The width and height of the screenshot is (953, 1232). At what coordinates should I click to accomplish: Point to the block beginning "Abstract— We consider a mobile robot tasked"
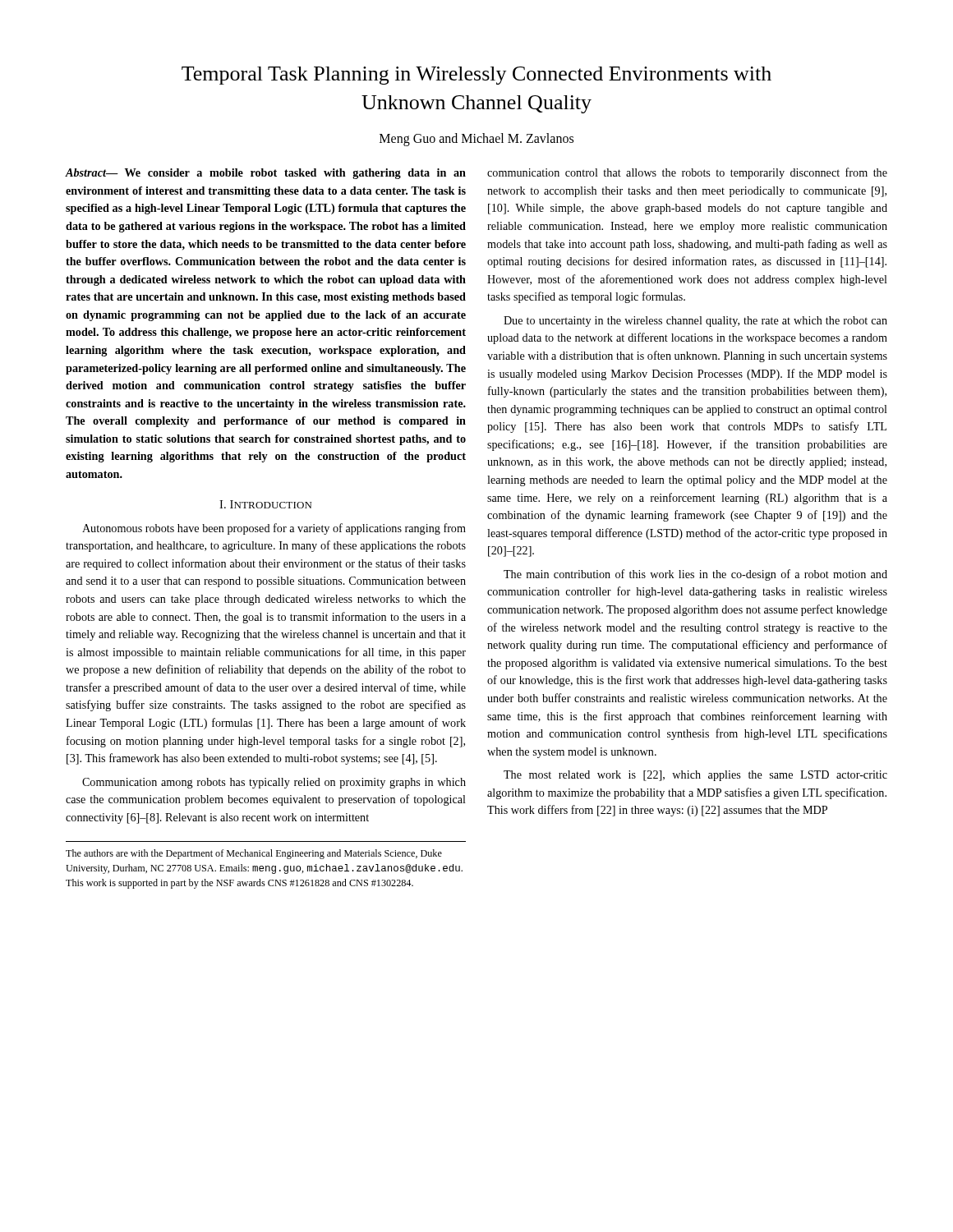click(x=266, y=323)
